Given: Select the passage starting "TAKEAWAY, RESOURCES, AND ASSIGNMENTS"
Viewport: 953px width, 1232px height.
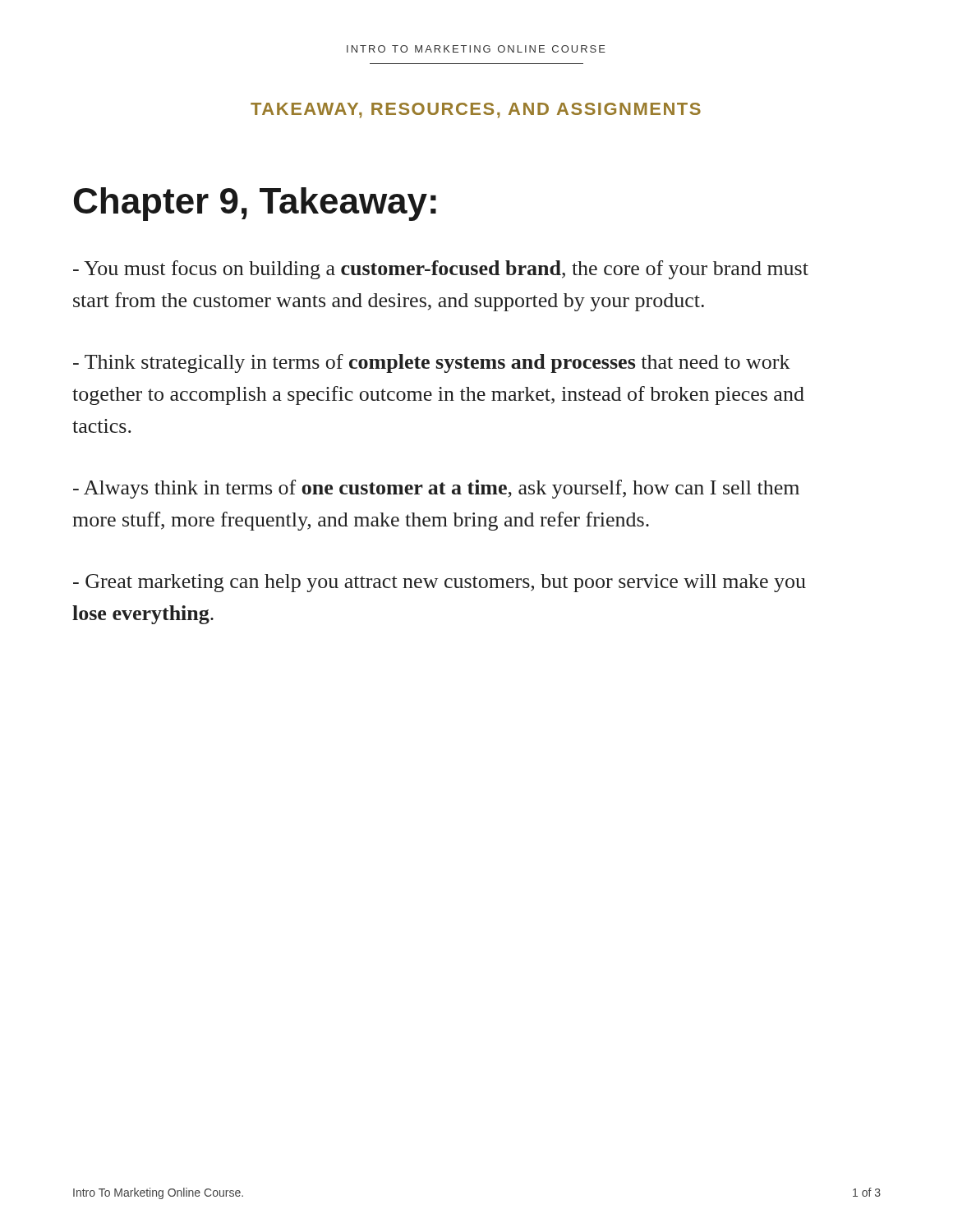Looking at the screenshot, I should click(x=476, y=109).
